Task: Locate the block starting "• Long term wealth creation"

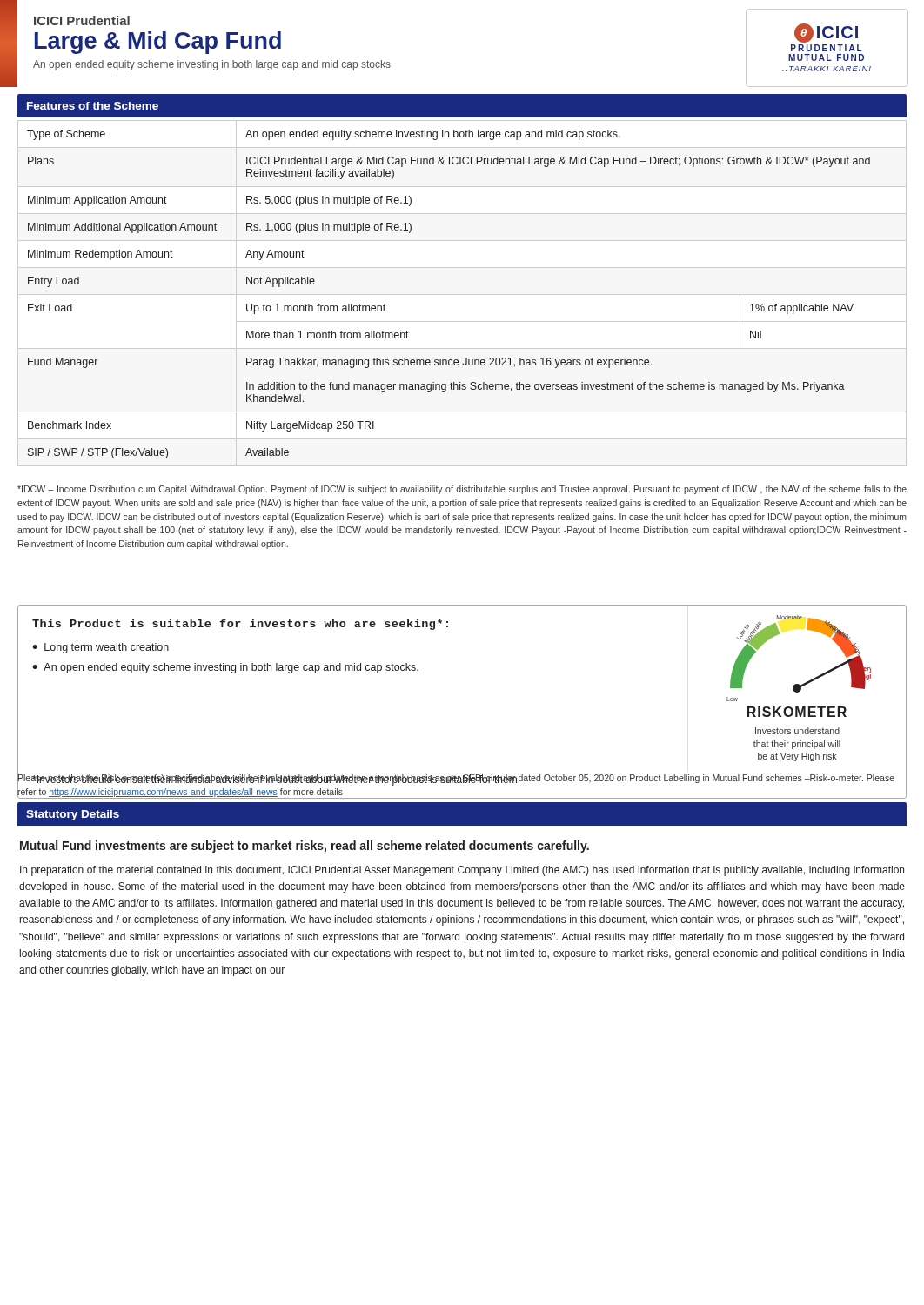Action: [101, 648]
